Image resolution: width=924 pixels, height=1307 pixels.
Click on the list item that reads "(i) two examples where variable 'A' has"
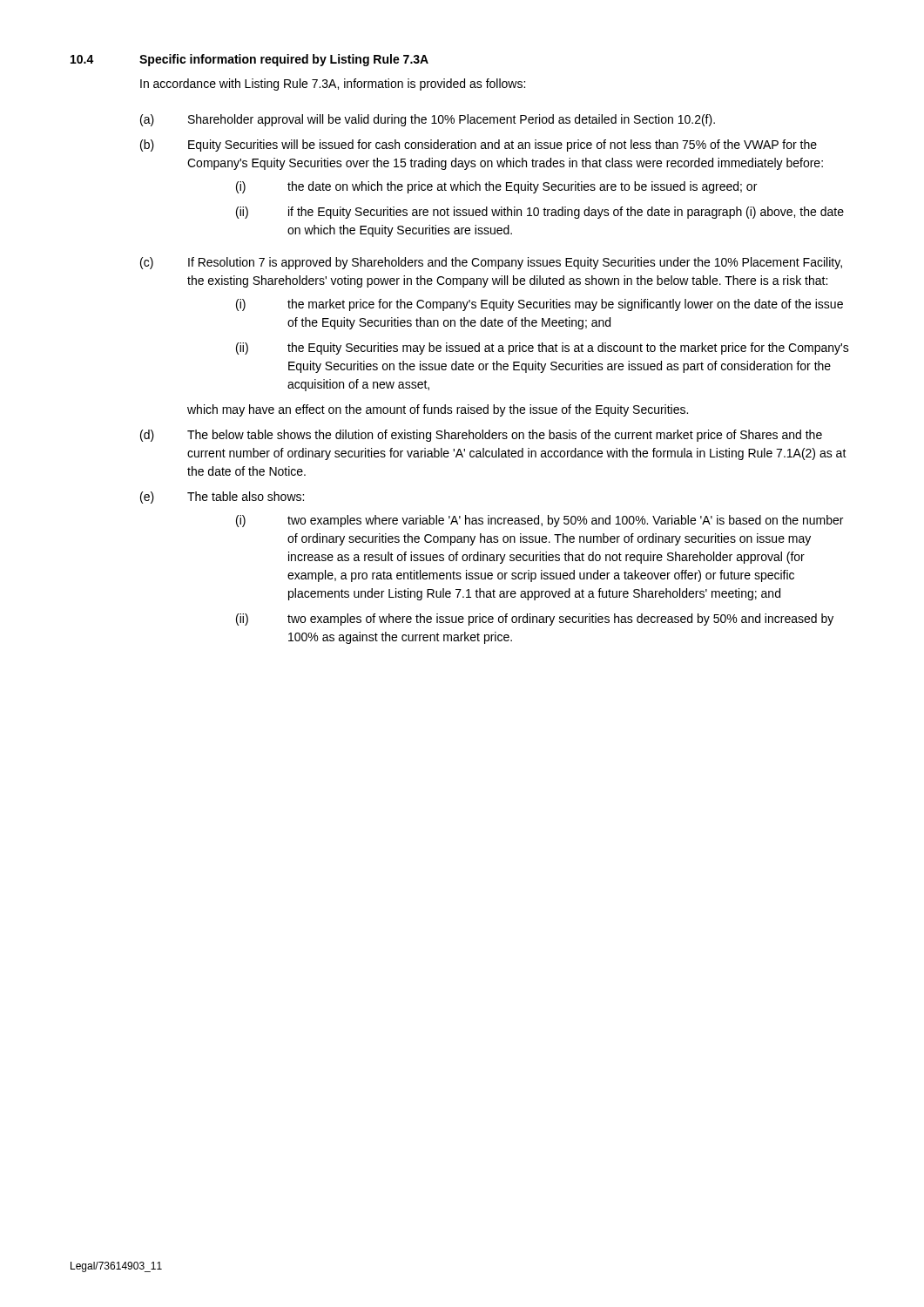pos(545,557)
